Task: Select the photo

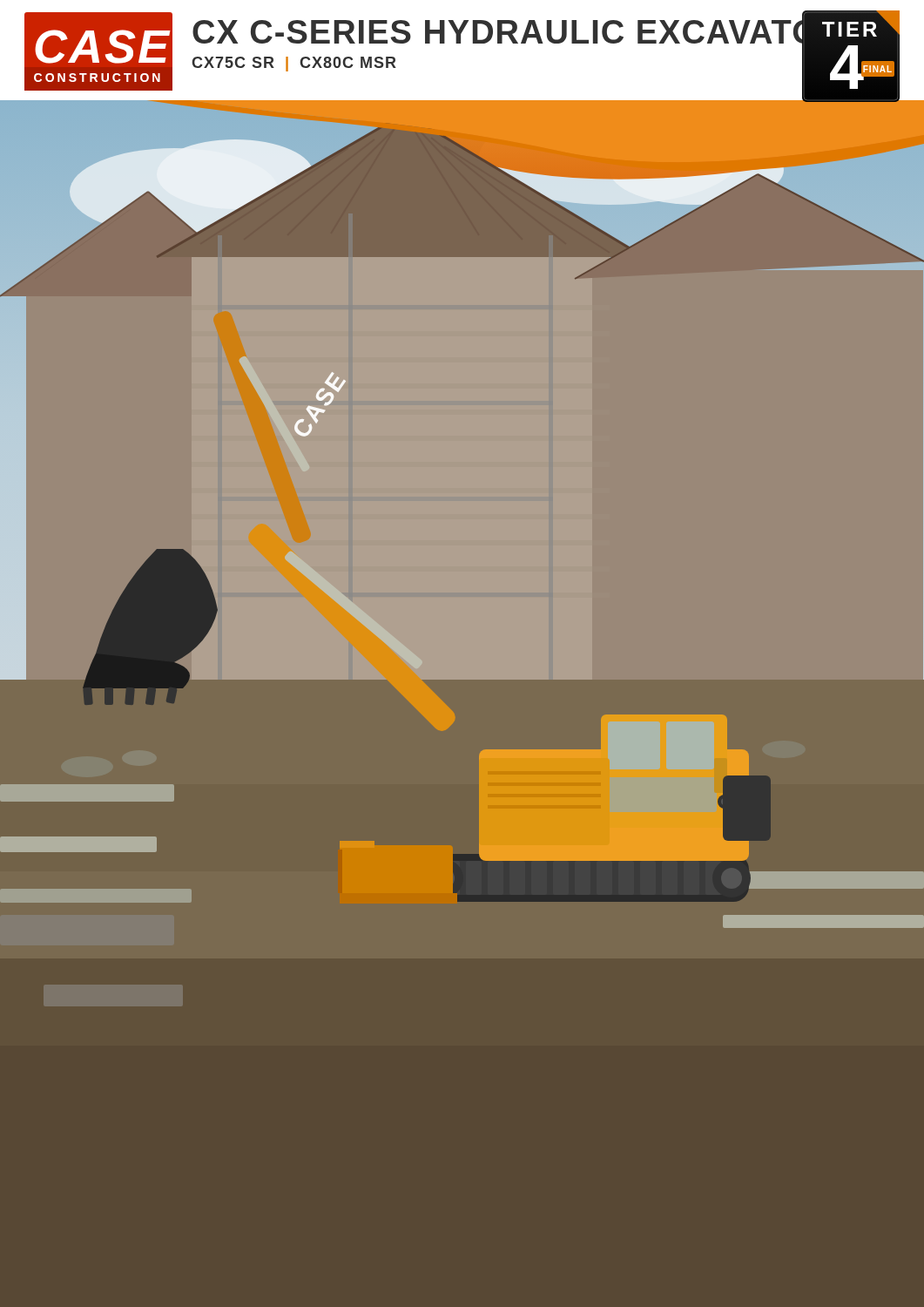Action: tap(462, 654)
